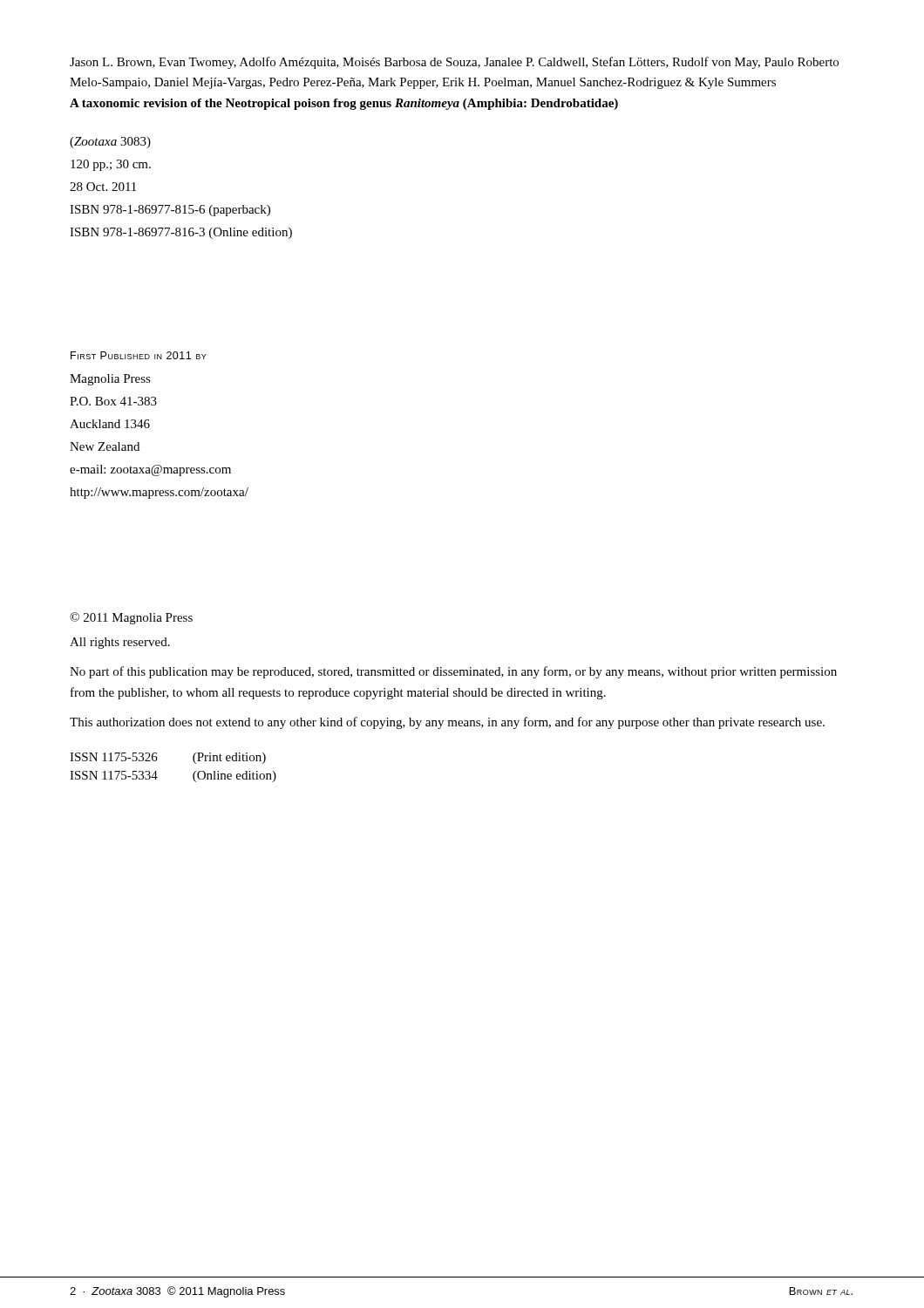Point to the region starting "ISBN 978-1-86977-816-3 (Online edition)"
Image resolution: width=924 pixels, height=1308 pixels.
pos(181,232)
